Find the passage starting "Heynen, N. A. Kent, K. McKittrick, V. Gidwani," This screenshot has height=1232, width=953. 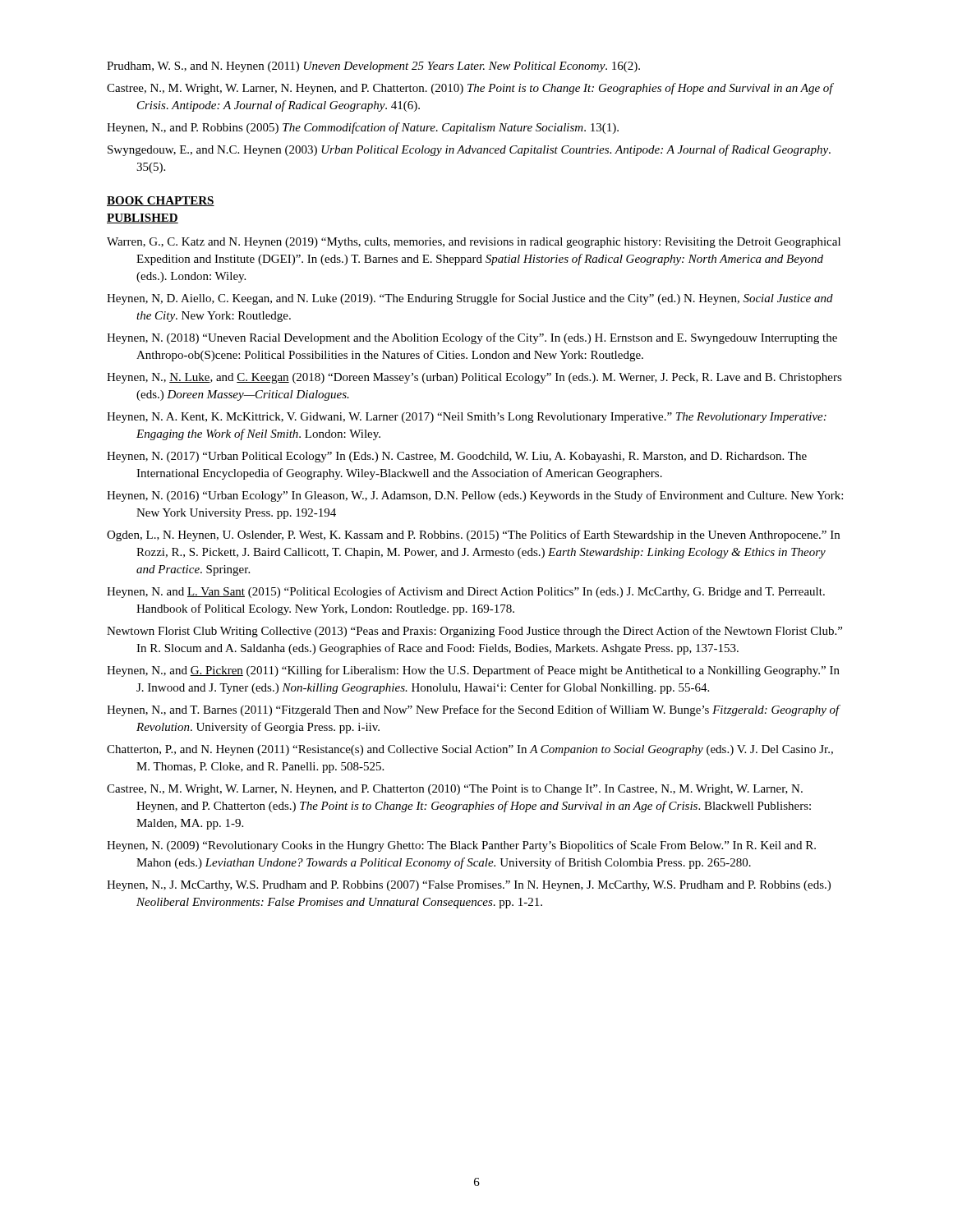(467, 425)
